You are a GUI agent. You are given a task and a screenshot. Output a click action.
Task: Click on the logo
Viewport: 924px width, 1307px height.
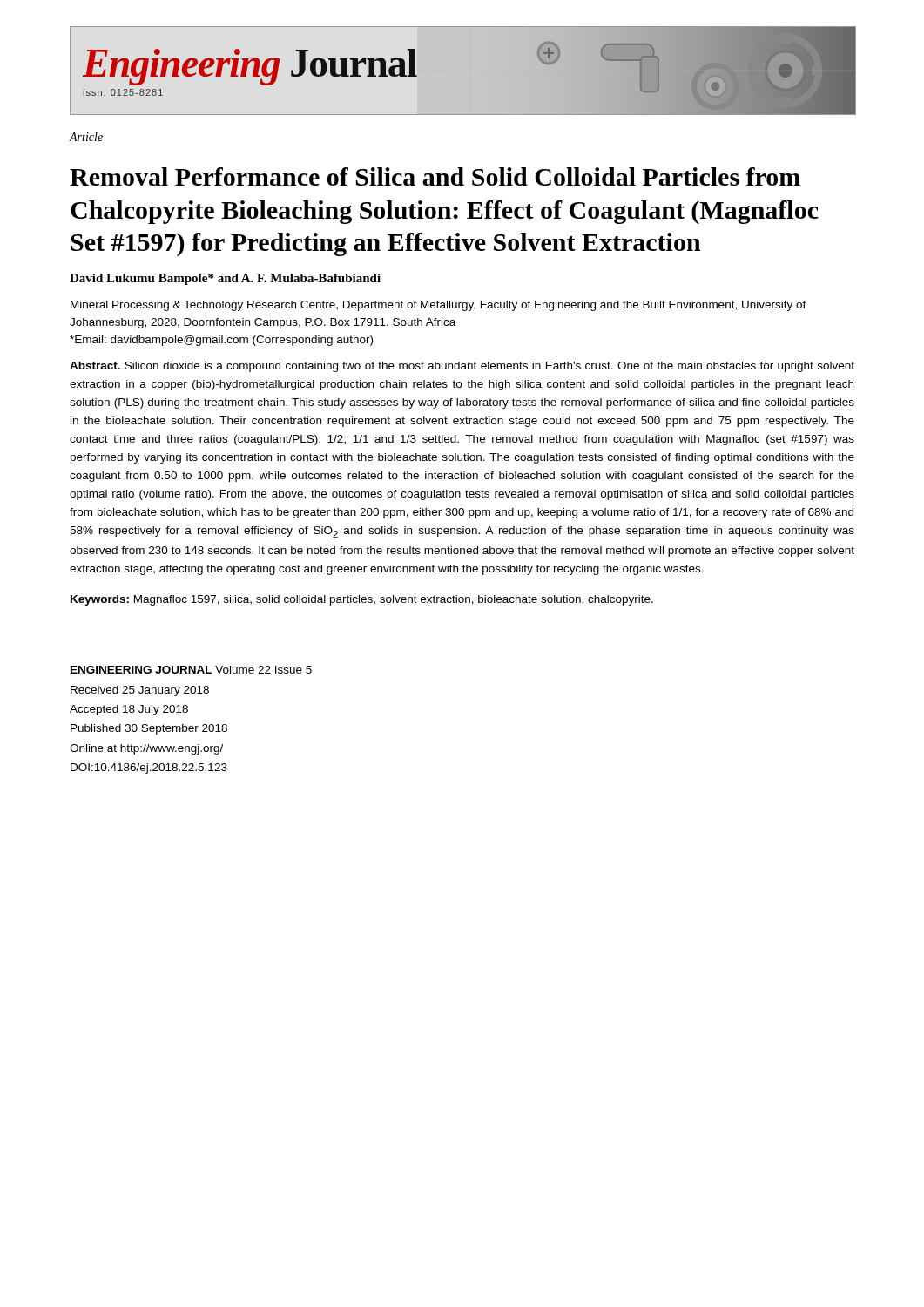pyautogui.click(x=462, y=71)
